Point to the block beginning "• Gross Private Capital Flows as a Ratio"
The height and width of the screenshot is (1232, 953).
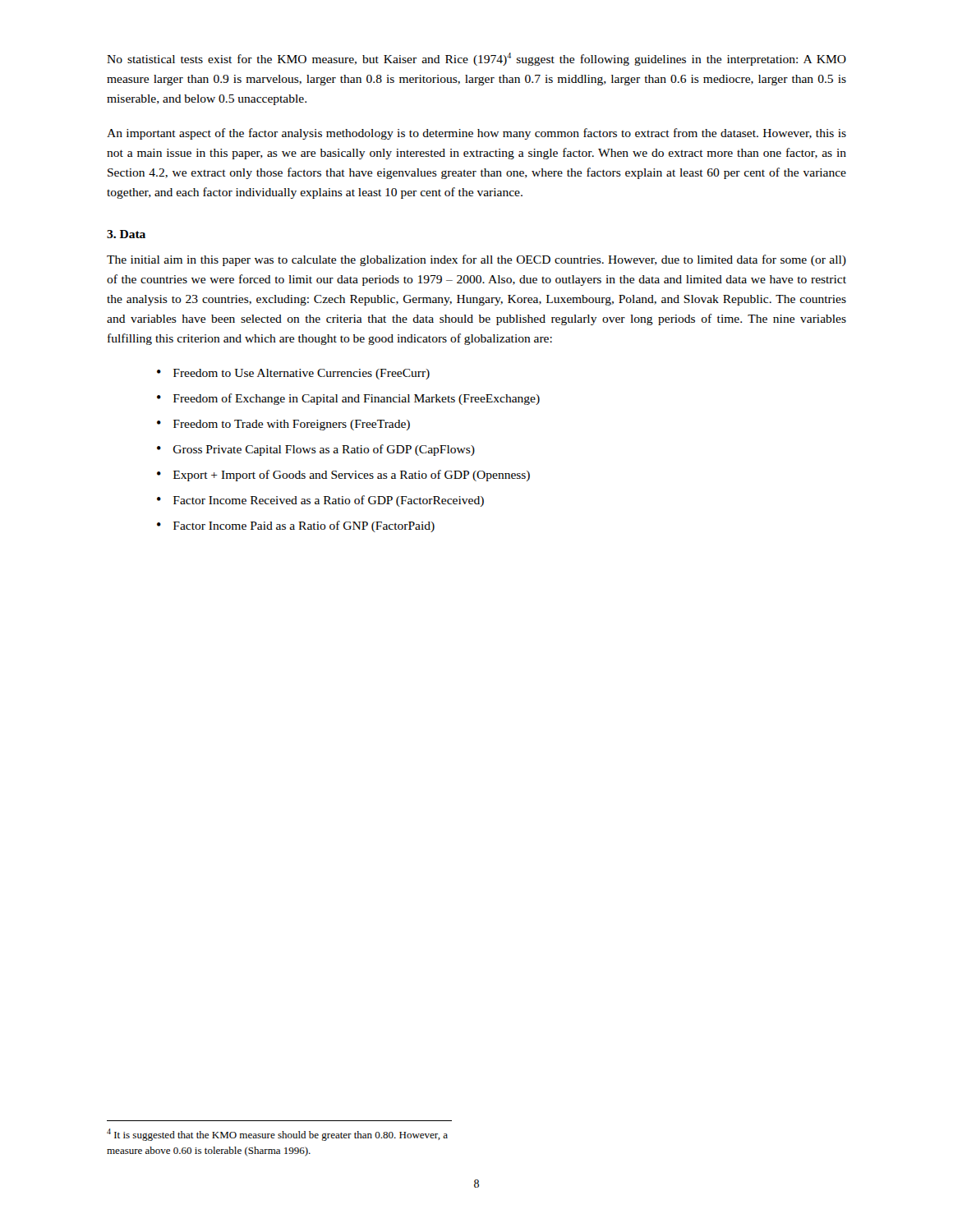tap(315, 450)
